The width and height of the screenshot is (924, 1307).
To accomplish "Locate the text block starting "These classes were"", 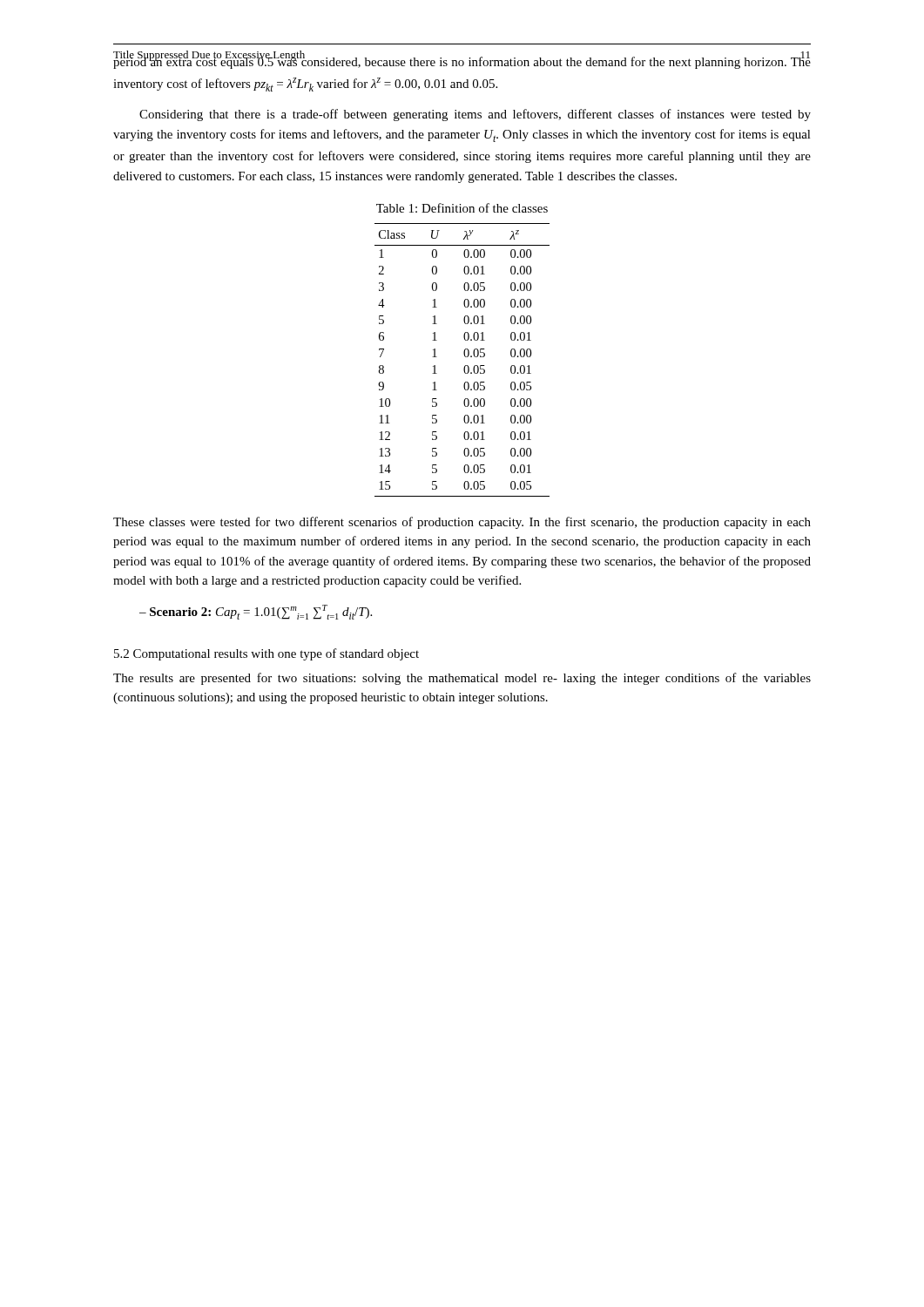I will coord(462,551).
